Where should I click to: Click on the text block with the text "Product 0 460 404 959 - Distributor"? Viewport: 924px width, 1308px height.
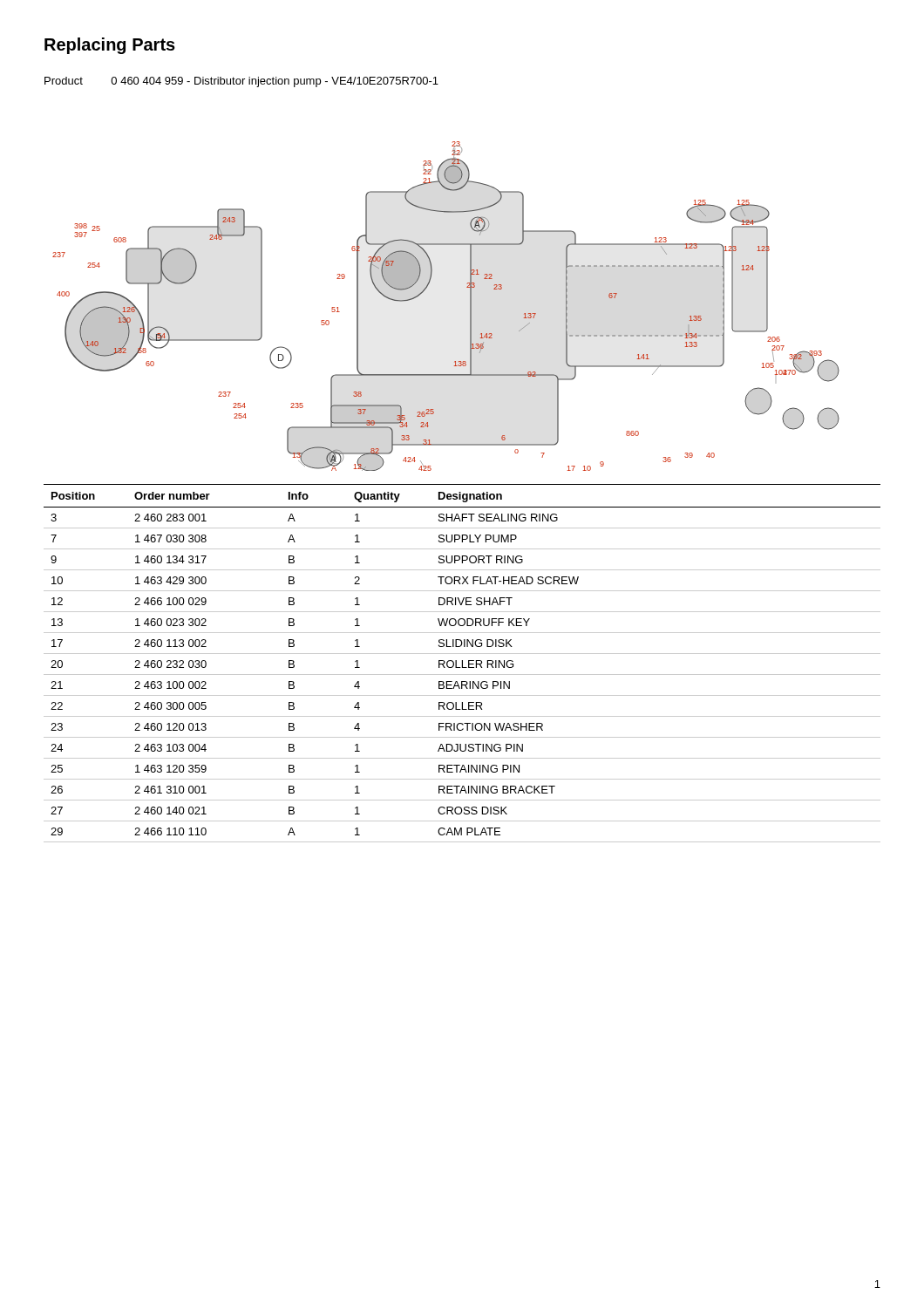tap(241, 81)
